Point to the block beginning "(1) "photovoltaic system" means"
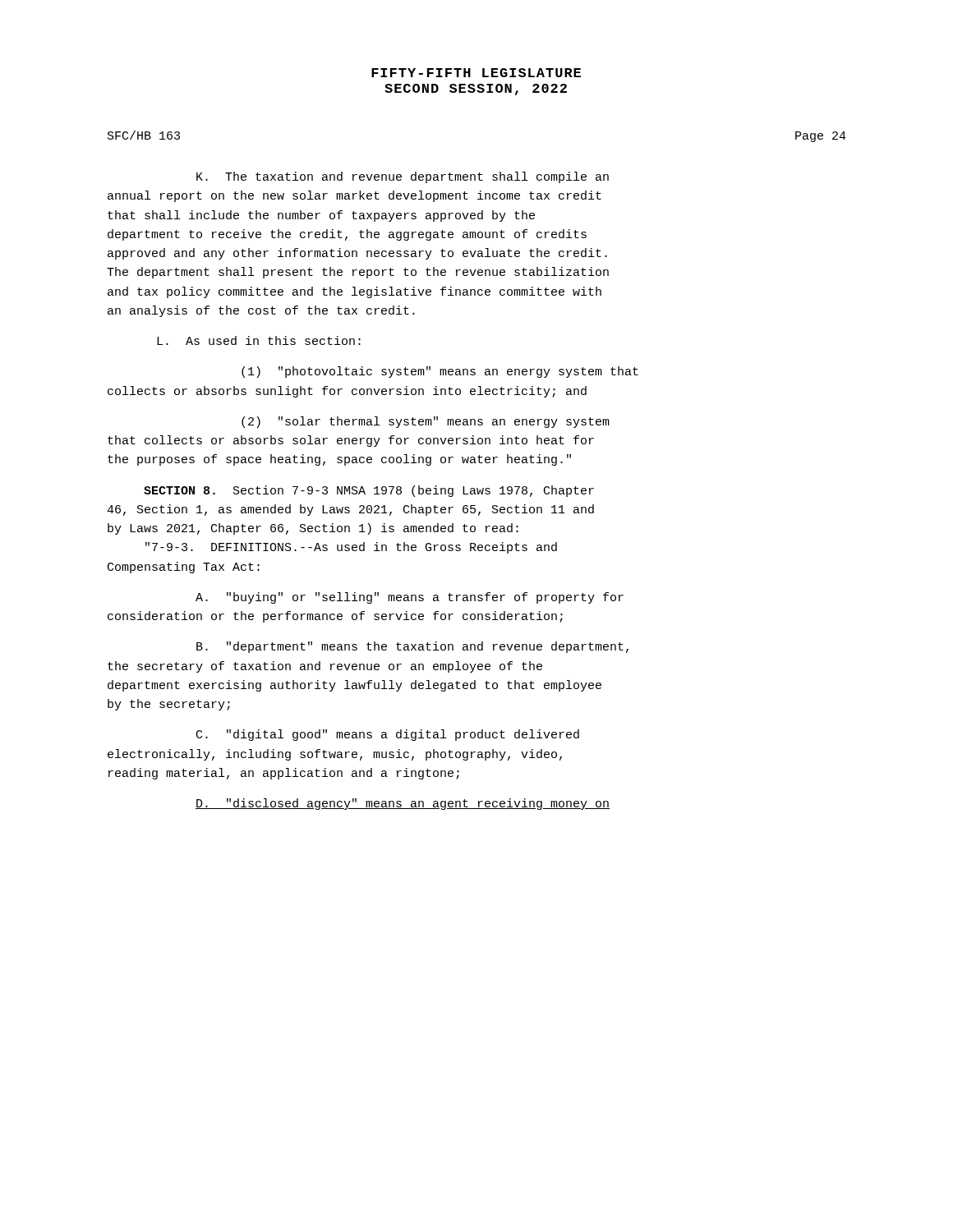This screenshot has height=1232, width=953. point(373,382)
